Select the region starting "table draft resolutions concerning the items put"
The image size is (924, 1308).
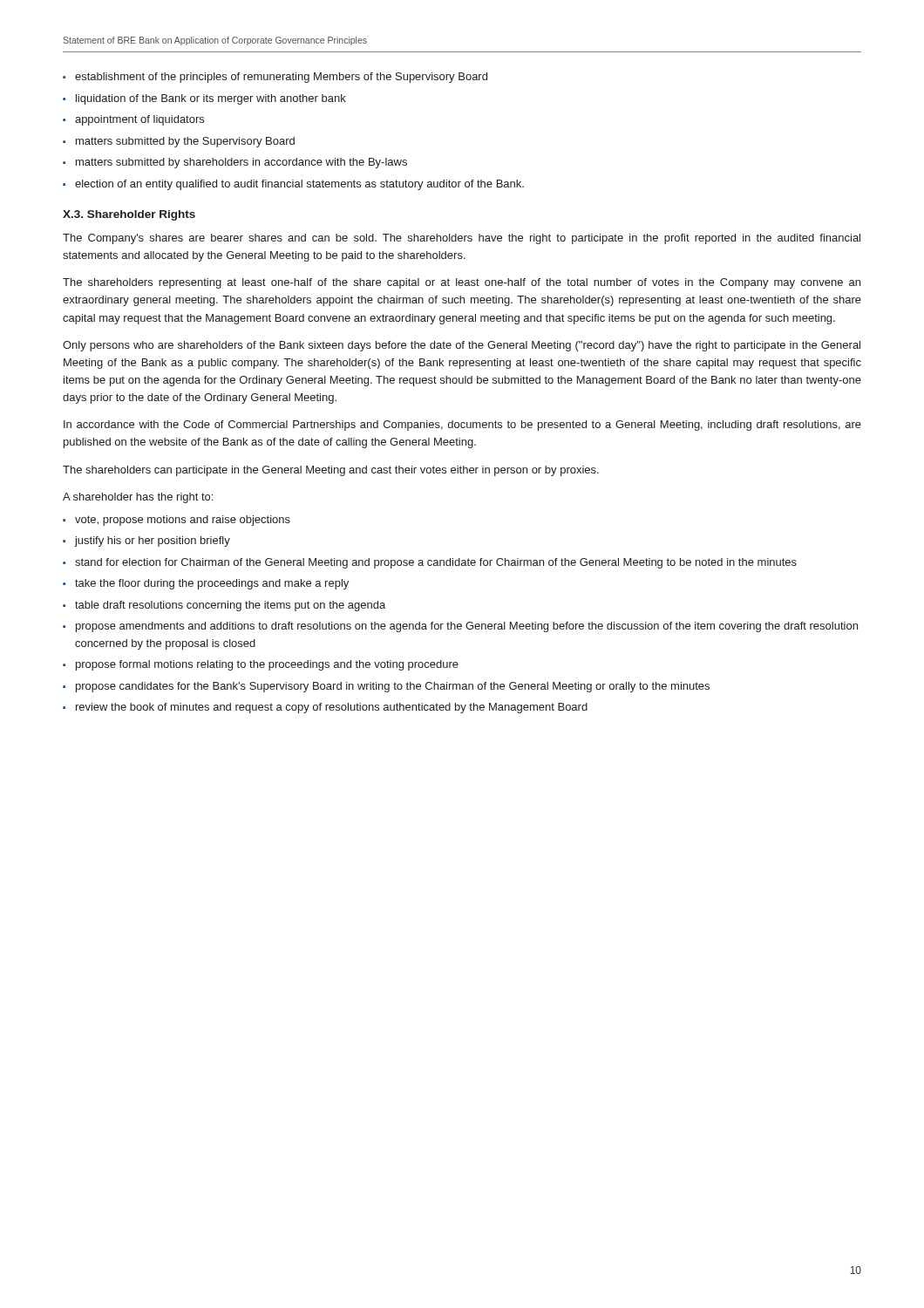(x=230, y=605)
